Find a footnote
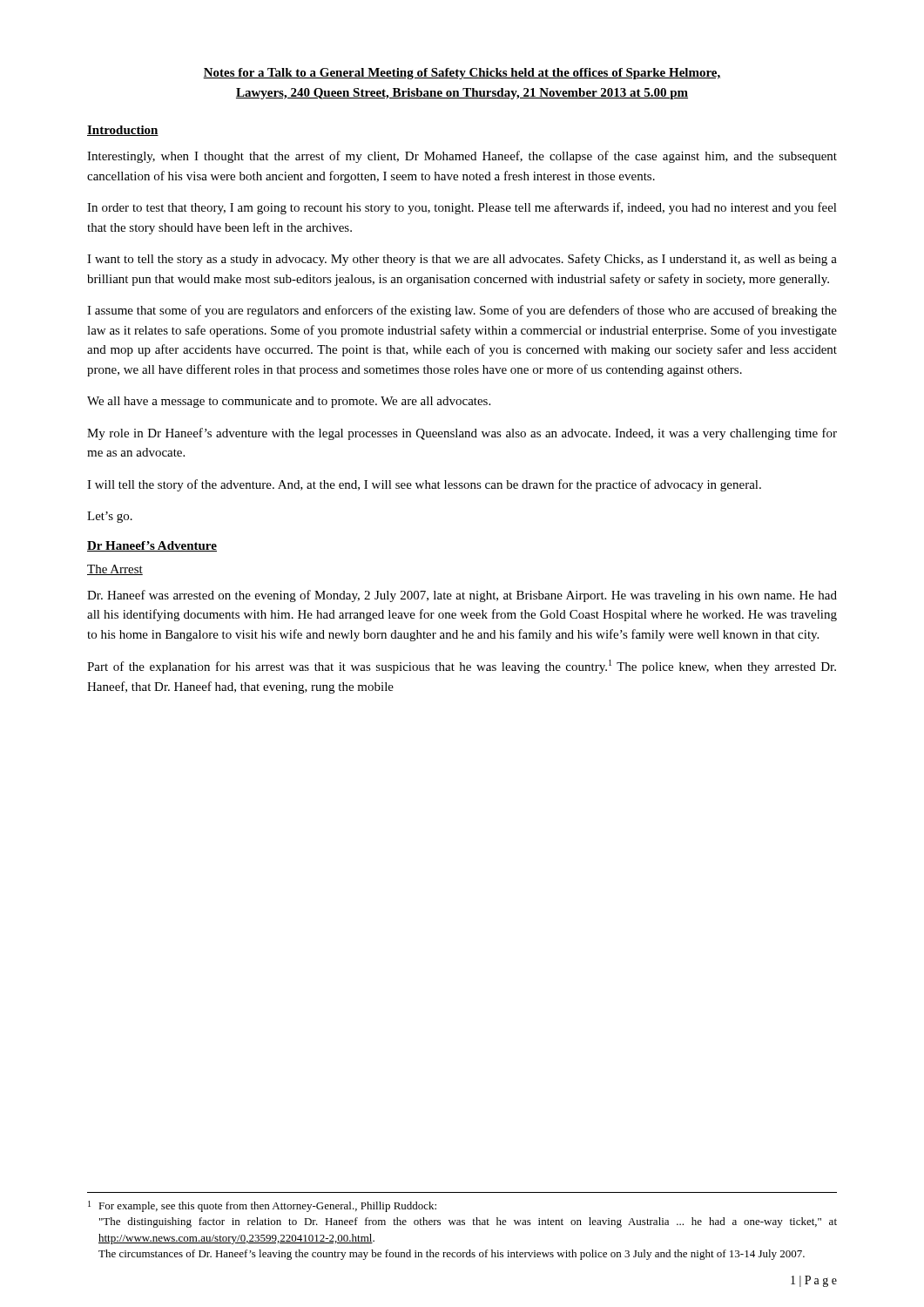This screenshot has width=924, height=1307. [462, 1230]
